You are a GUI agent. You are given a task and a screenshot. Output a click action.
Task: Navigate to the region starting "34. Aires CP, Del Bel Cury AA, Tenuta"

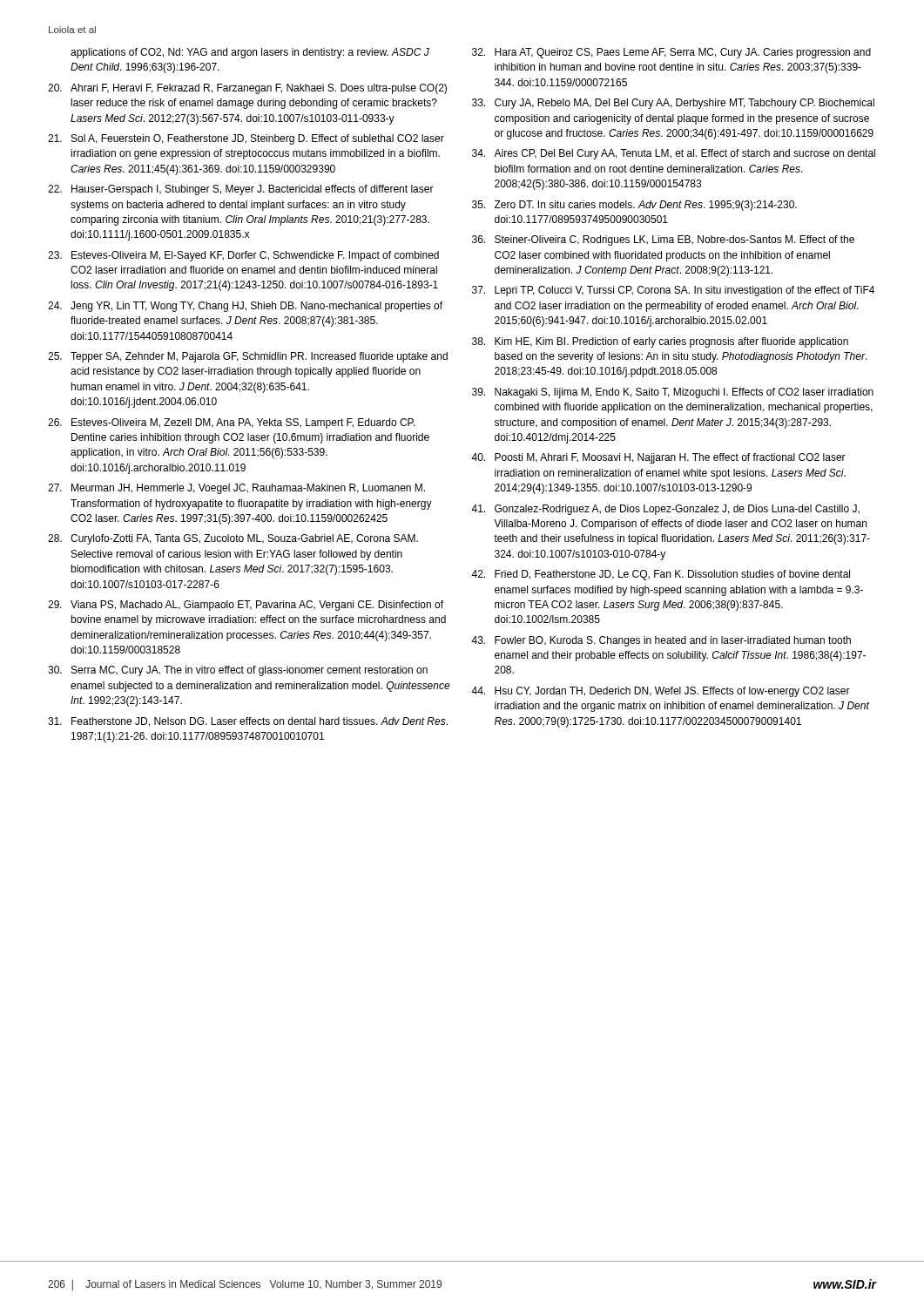click(674, 169)
